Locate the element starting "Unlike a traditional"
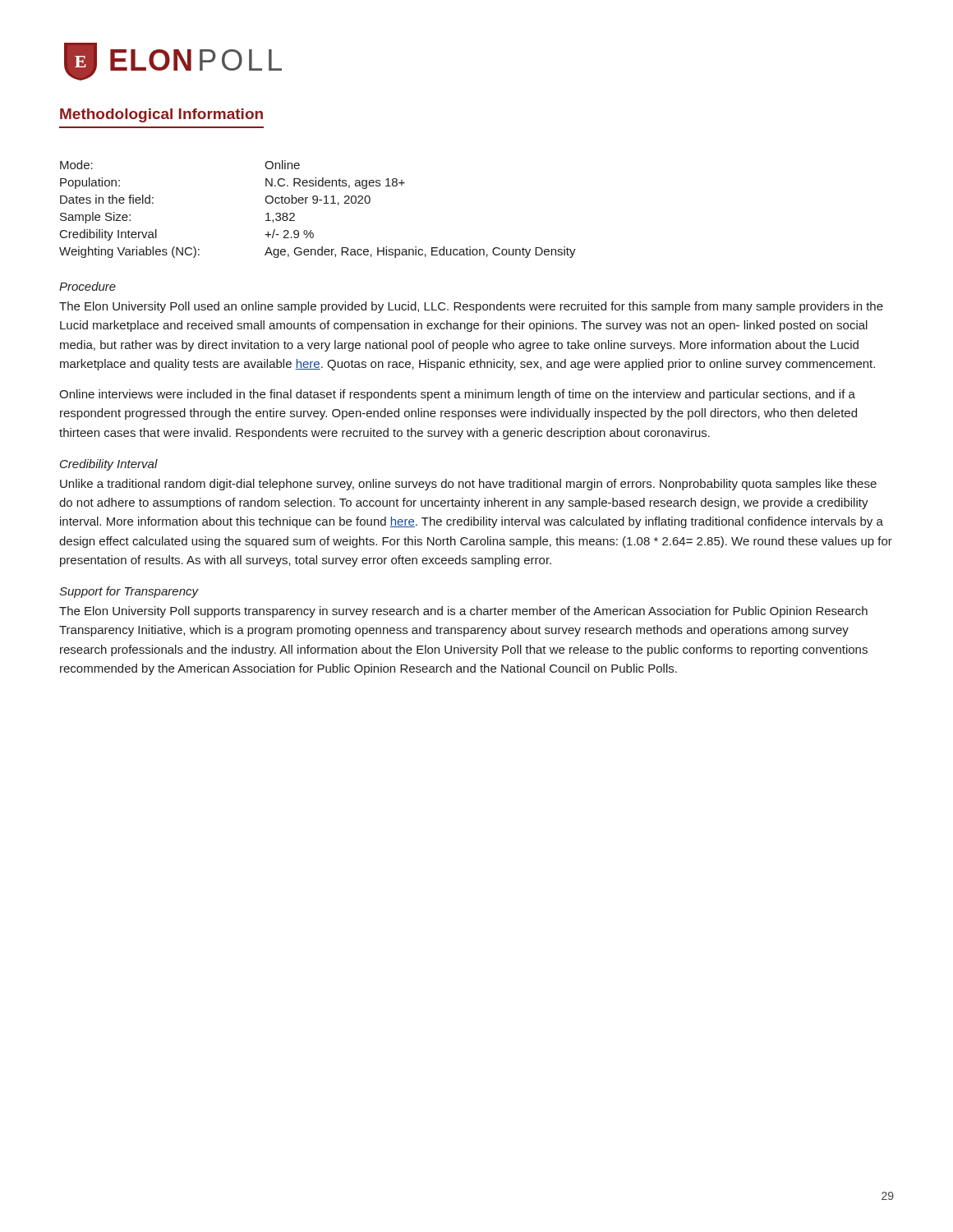The image size is (953, 1232). pos(476,521)
